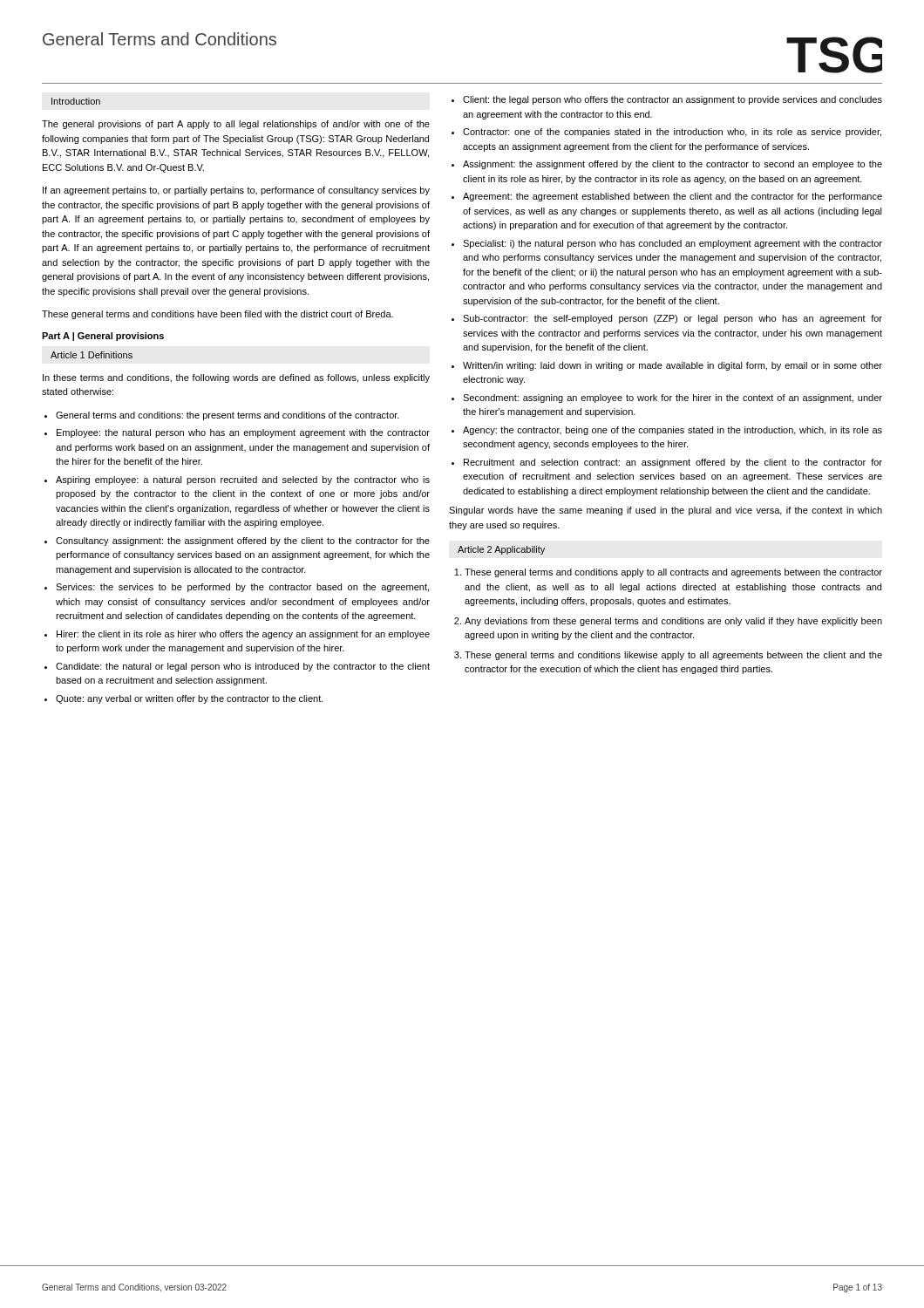This screenshot has height=1308, width=924.
Task: Click on the list item that says "General terms and conditions:"
Action: 228,415
